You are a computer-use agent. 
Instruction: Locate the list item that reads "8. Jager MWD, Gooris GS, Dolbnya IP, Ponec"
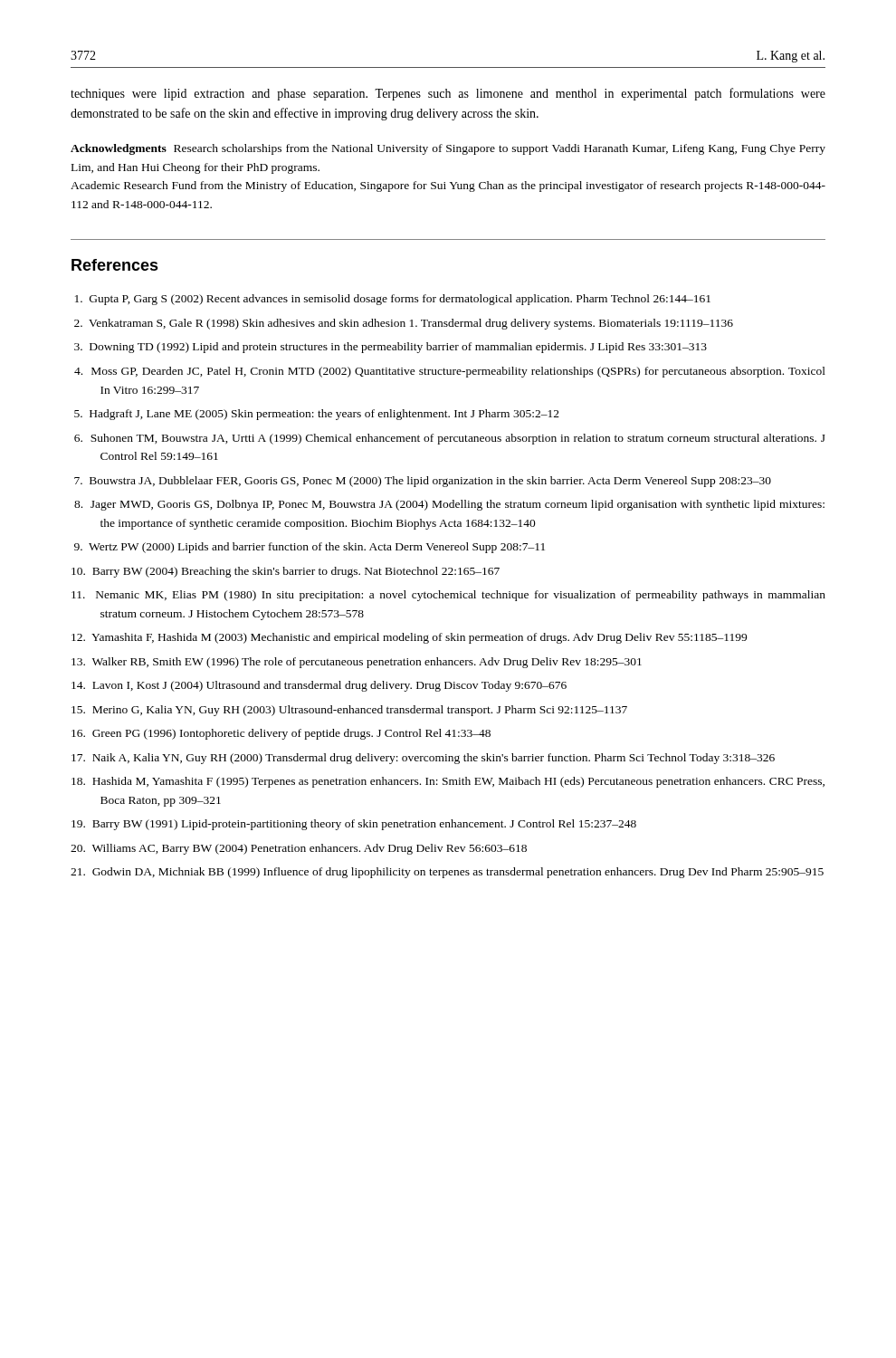coord(448,513)
